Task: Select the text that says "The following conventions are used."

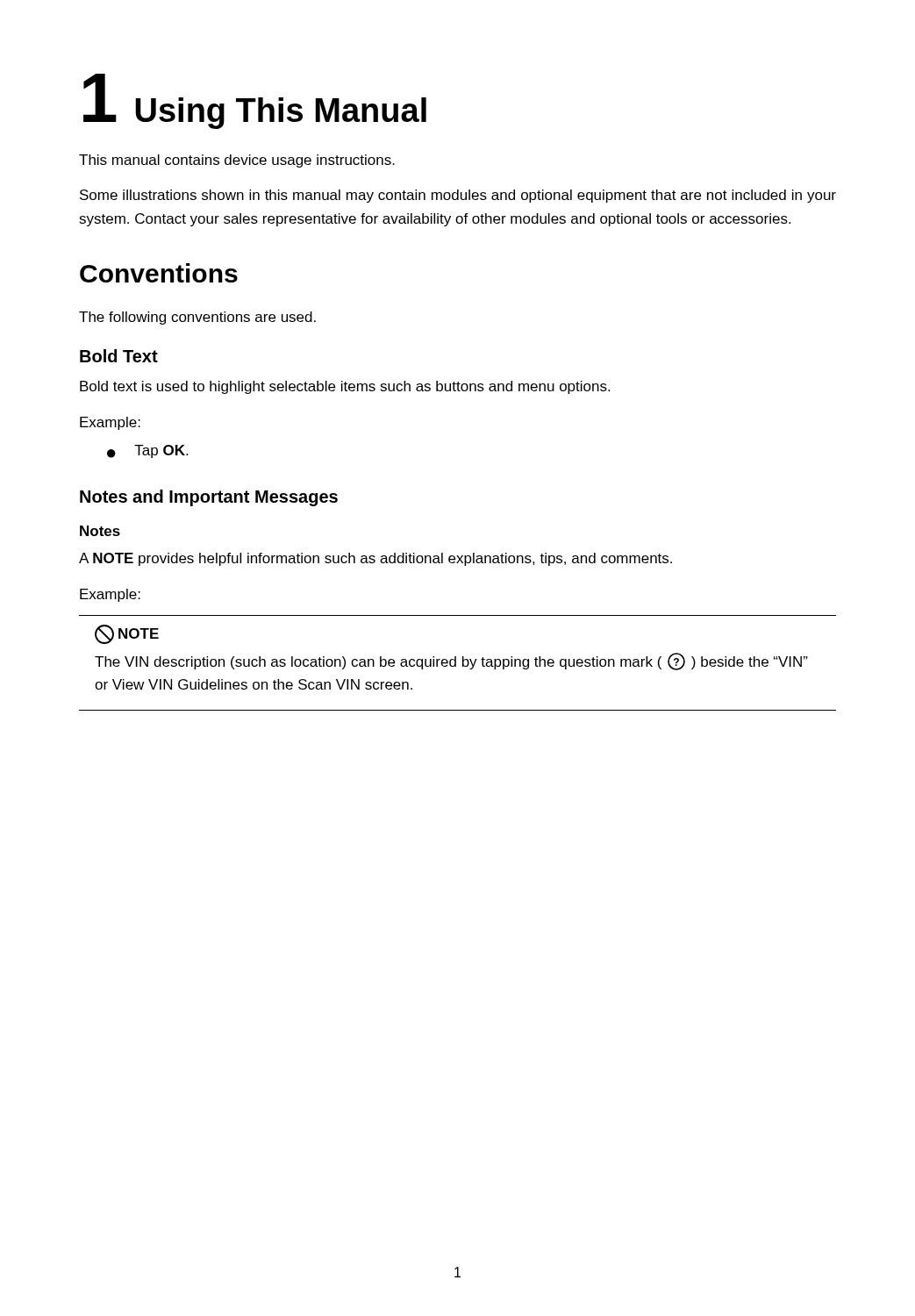Action: tap(198, 317)
